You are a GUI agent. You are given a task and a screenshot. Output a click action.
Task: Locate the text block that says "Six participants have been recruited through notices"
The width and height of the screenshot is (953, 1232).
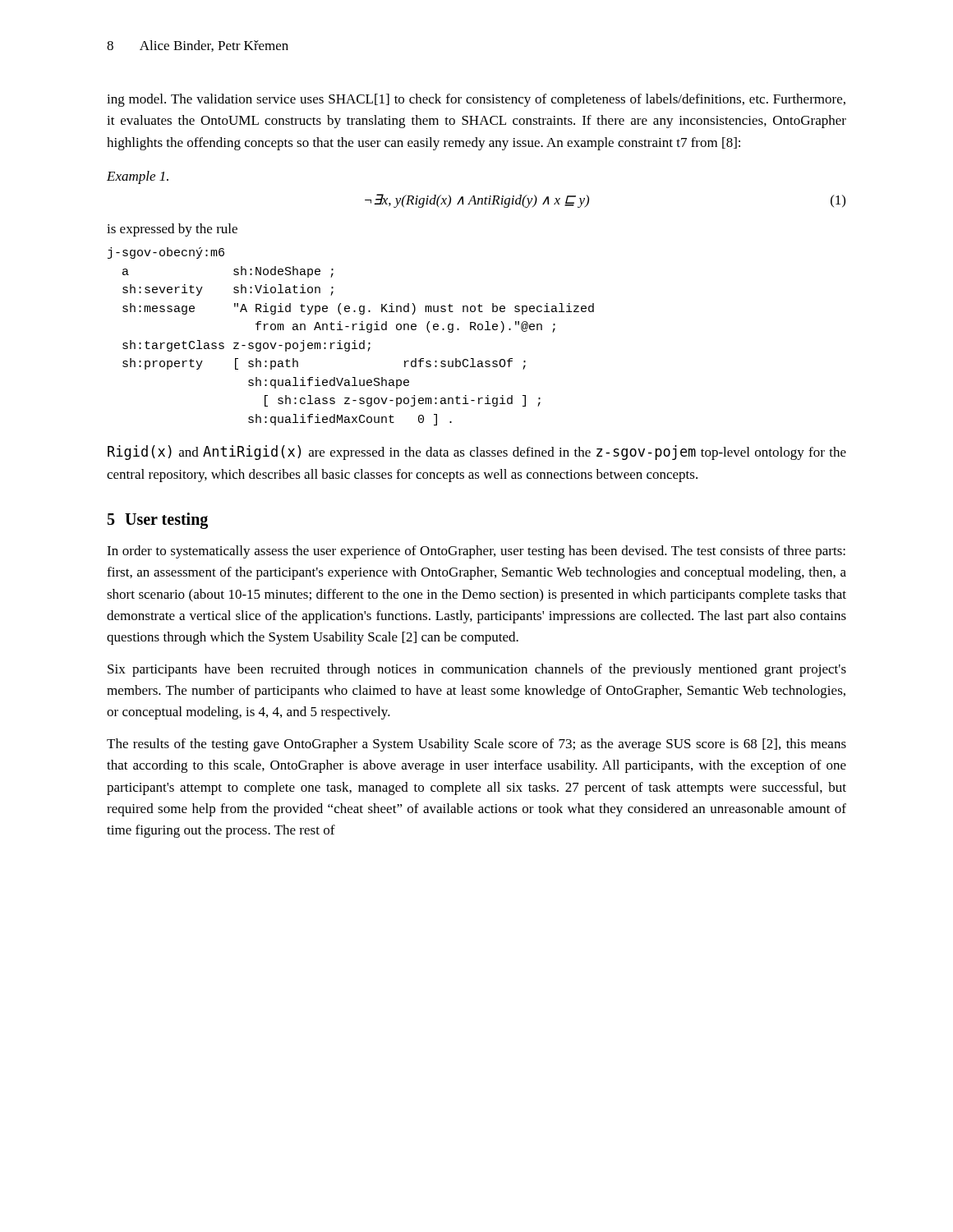pos(476,691)
